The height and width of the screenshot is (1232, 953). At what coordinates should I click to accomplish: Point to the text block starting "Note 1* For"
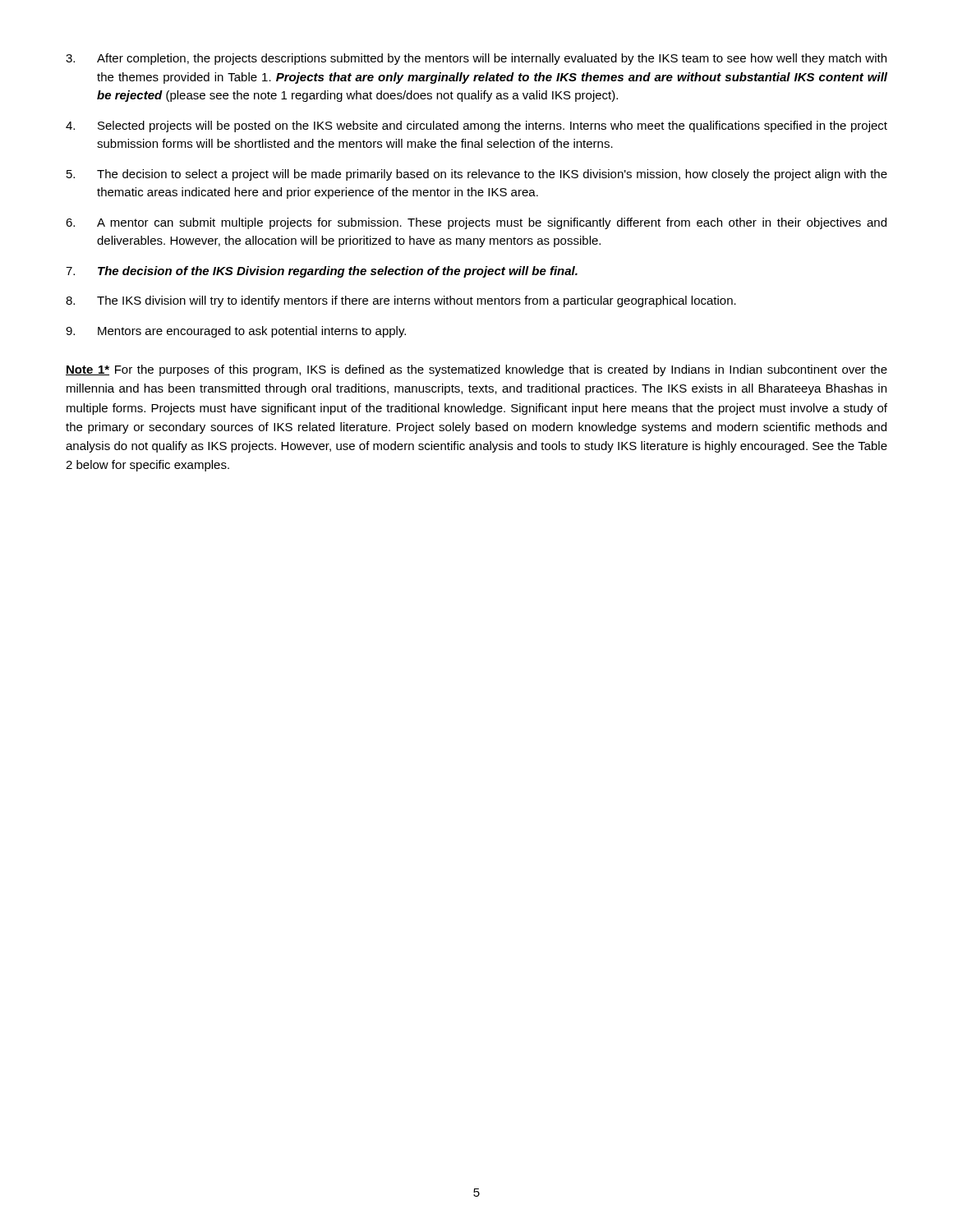pyautogui.click(x=476, y=417)
